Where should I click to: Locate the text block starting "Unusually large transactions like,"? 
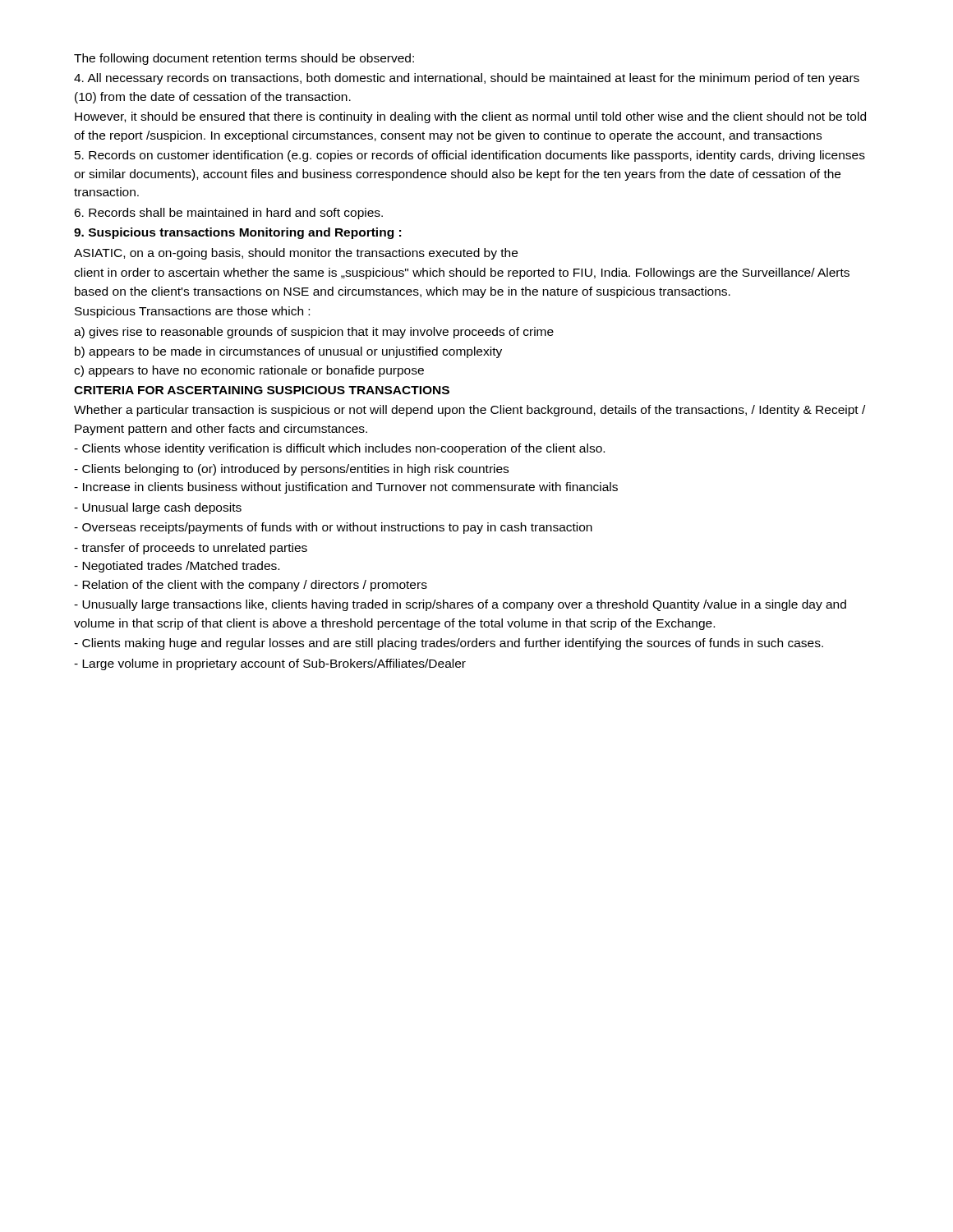[460, 613]
